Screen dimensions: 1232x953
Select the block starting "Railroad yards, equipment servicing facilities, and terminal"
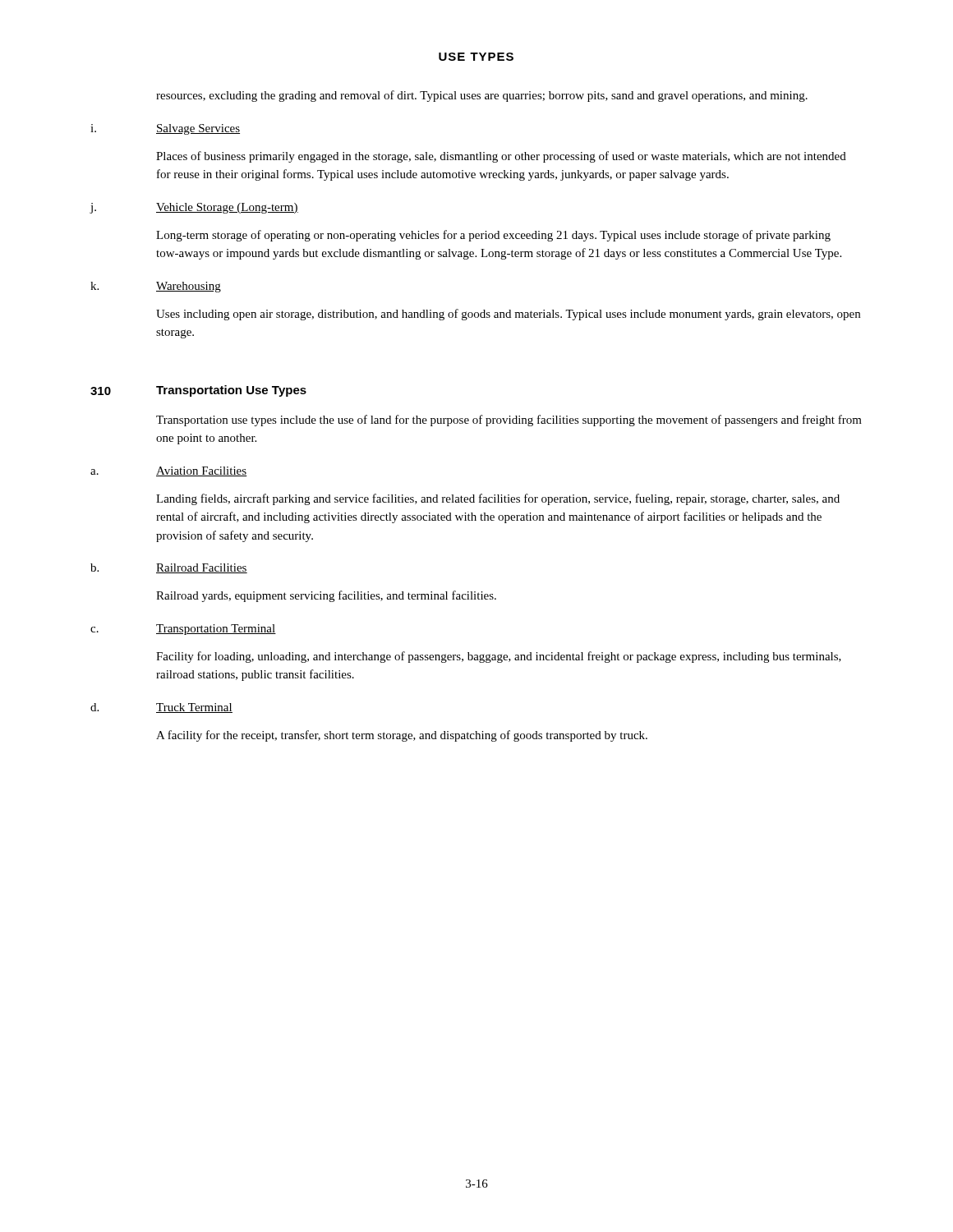[x=326, y=595]
